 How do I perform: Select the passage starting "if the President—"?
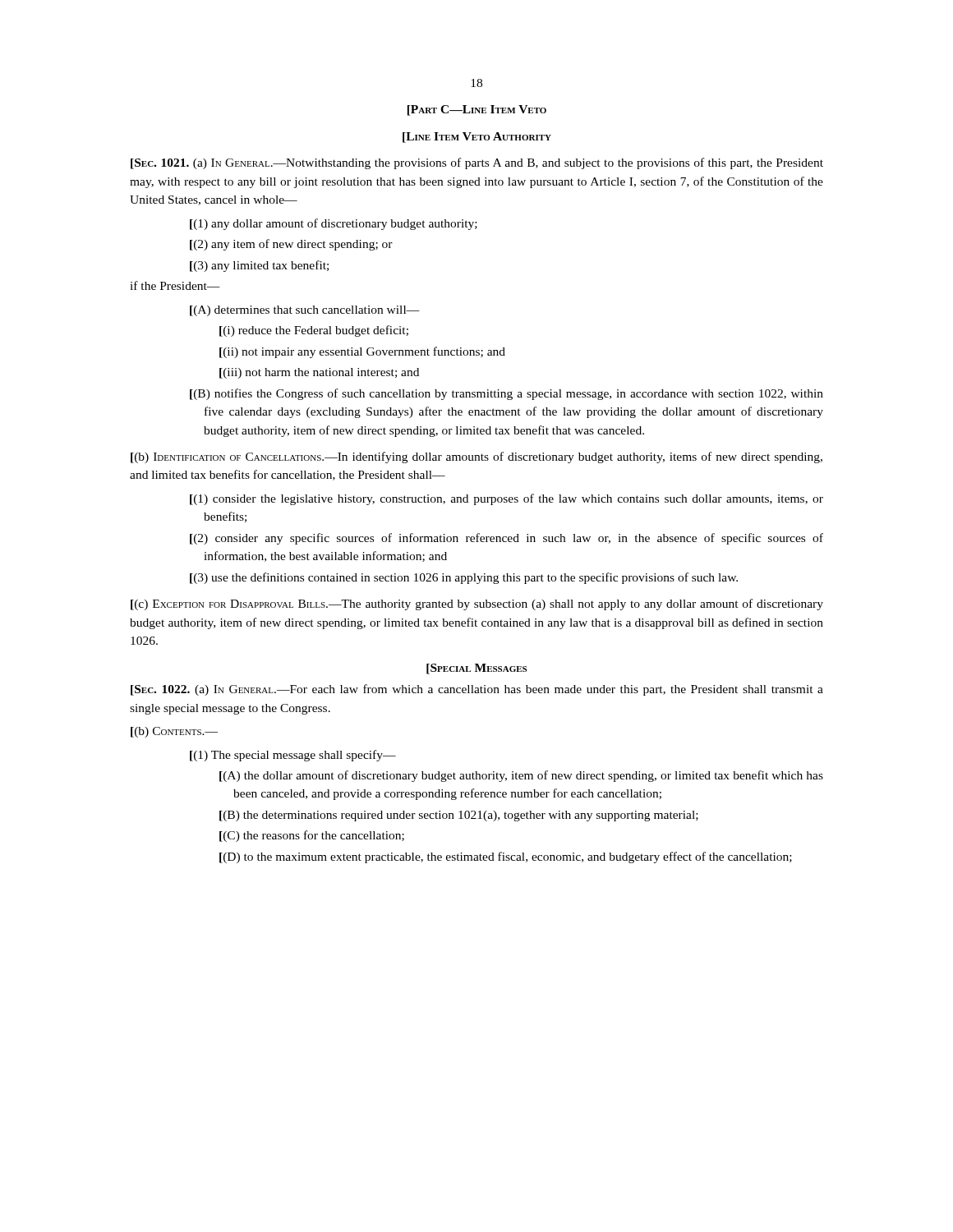[x=175, y=286]
